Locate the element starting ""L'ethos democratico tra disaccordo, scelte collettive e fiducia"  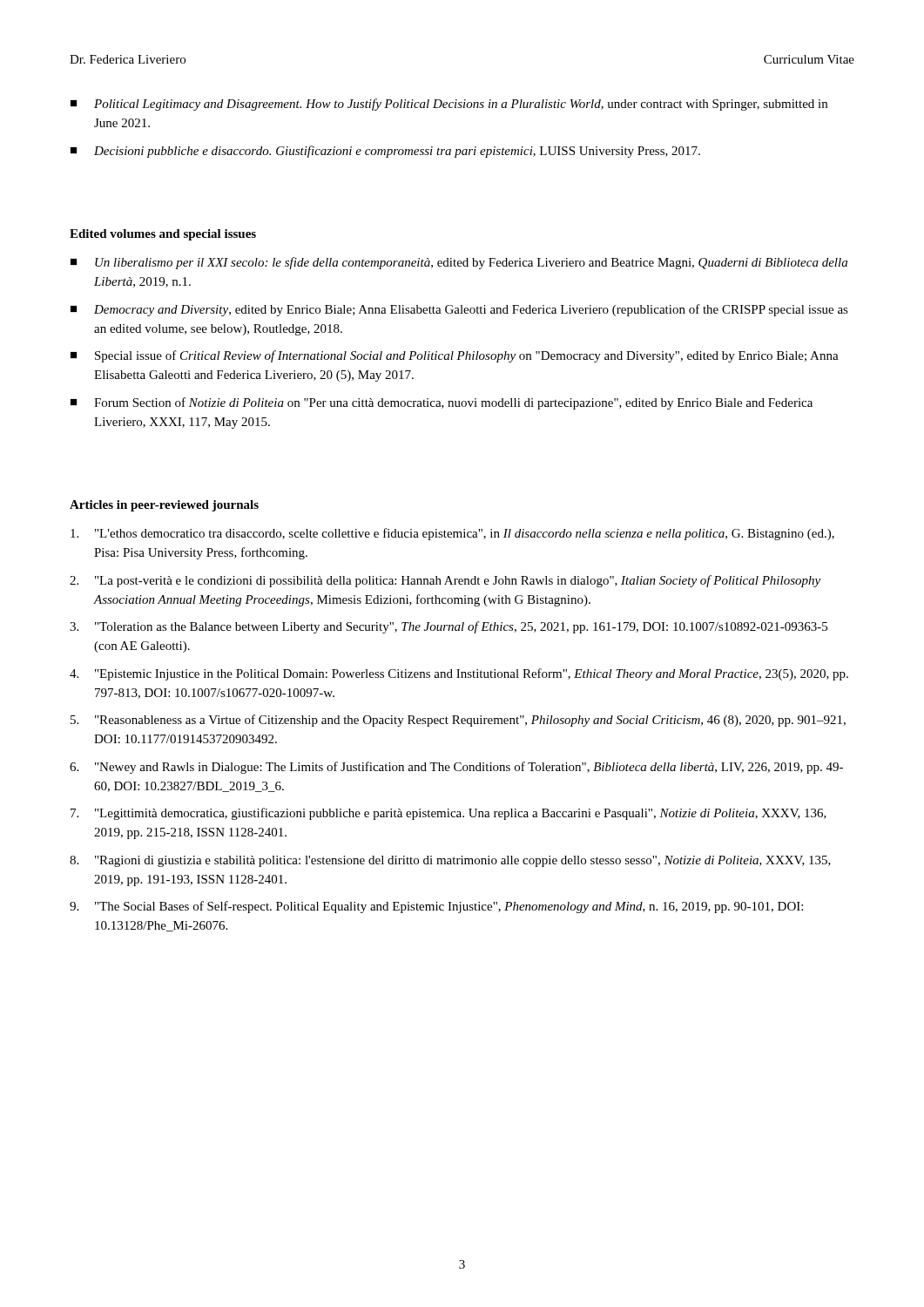pyautogui.click(x=462, y=544)
